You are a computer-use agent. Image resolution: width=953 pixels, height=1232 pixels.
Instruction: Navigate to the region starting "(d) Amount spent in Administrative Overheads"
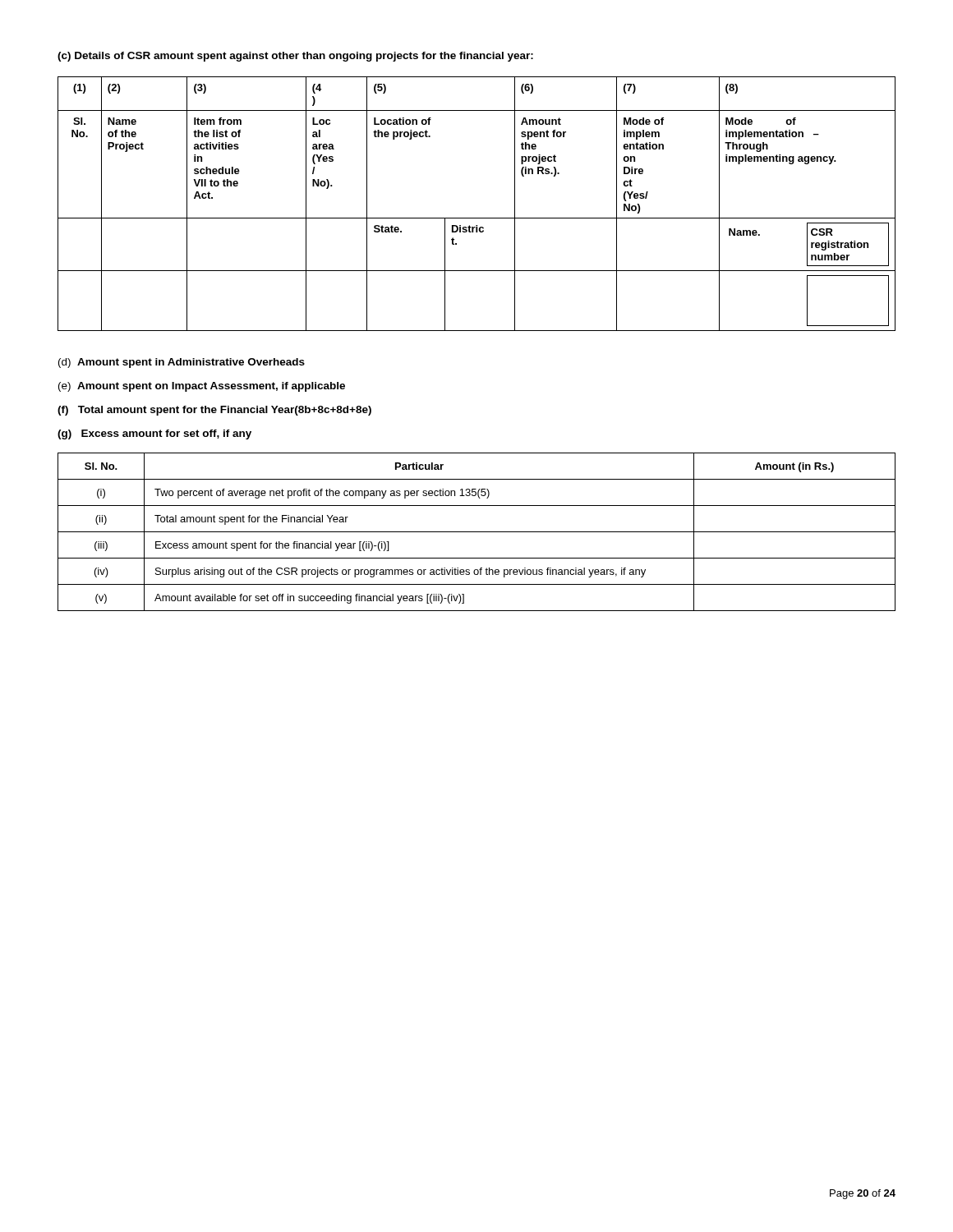[181, 362]
